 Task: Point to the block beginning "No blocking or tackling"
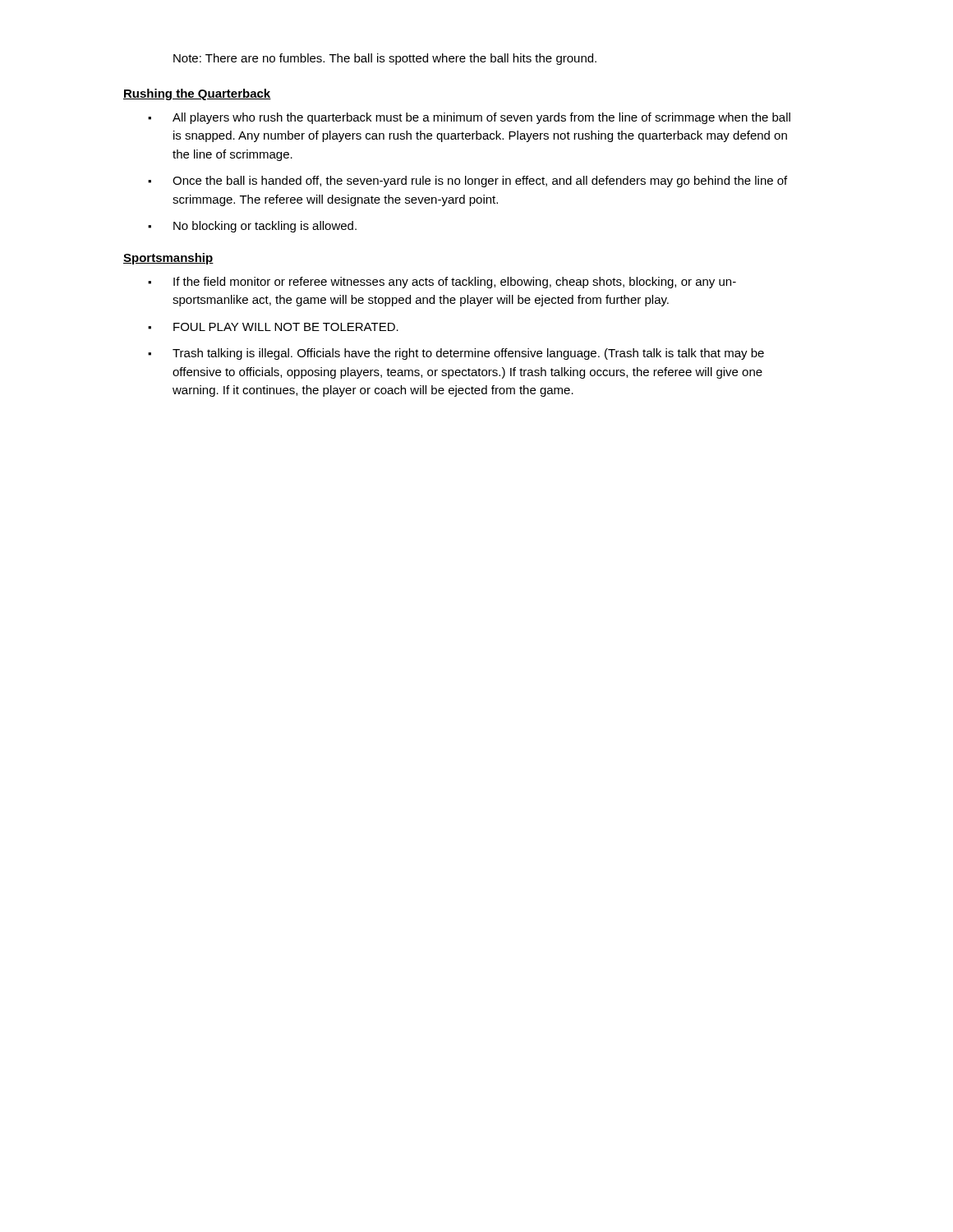tap(252, 227)
